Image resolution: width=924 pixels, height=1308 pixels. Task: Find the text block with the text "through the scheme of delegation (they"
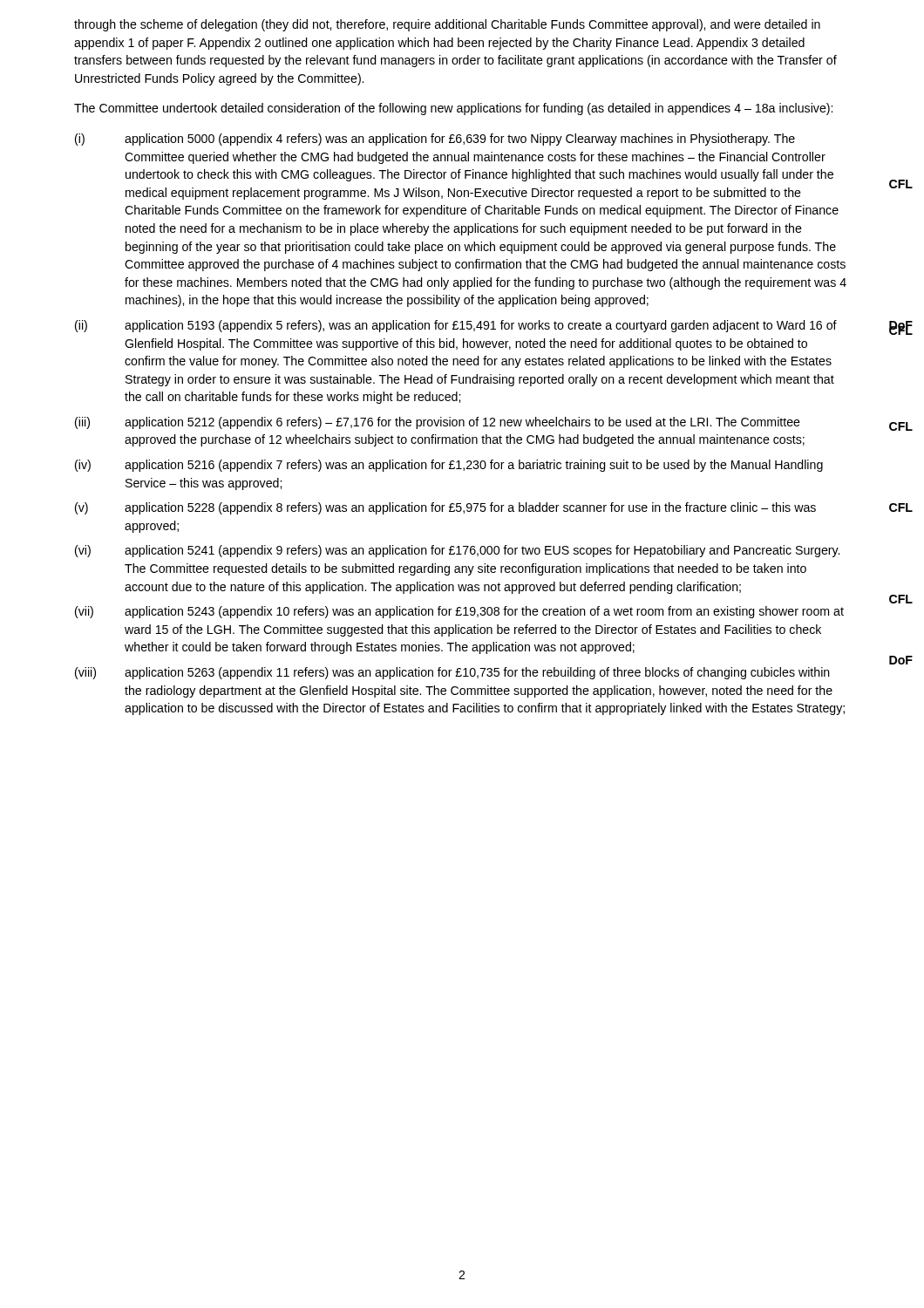[455, 51]
